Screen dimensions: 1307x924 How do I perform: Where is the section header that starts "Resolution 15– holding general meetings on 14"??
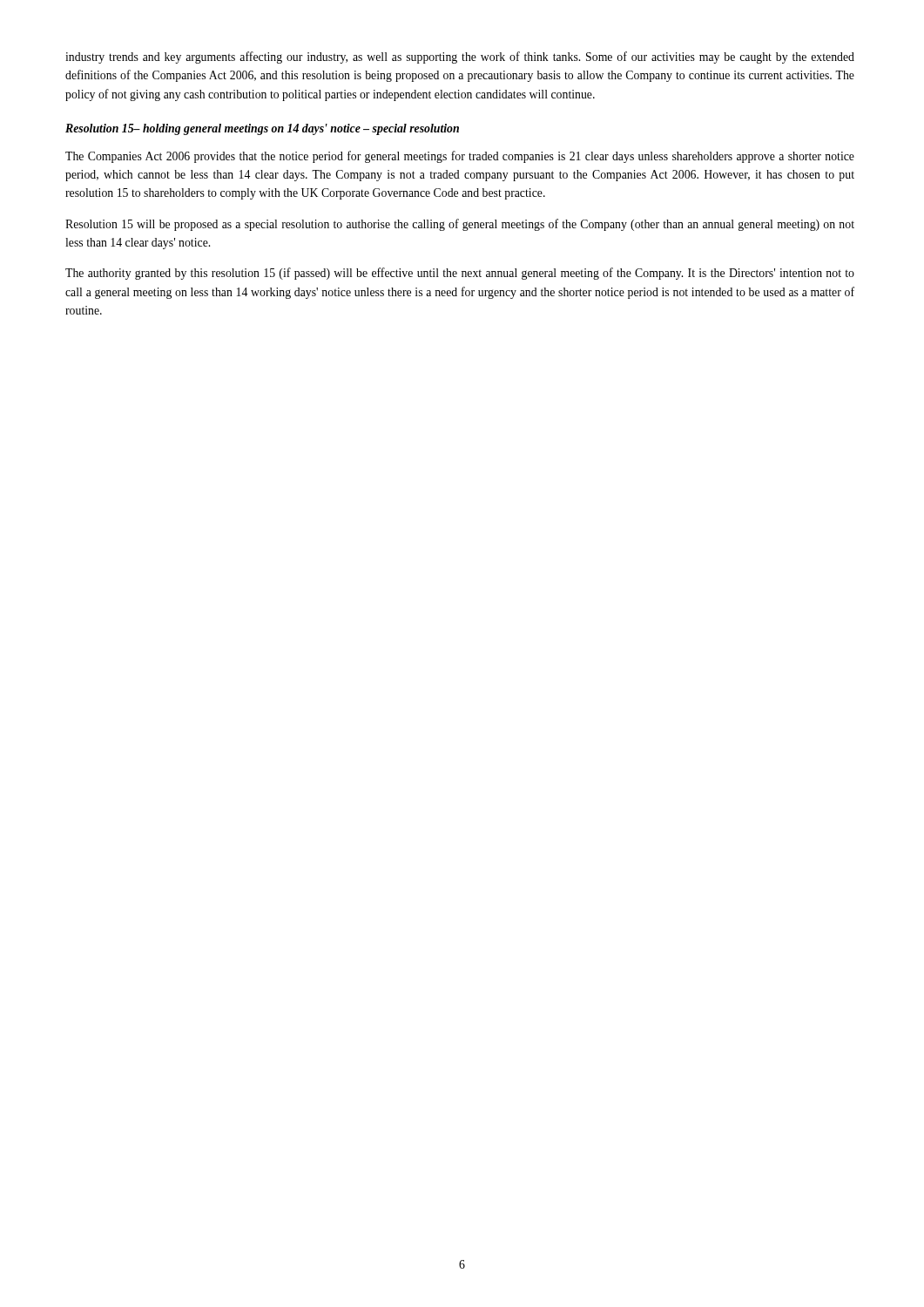tap(262, 129)
